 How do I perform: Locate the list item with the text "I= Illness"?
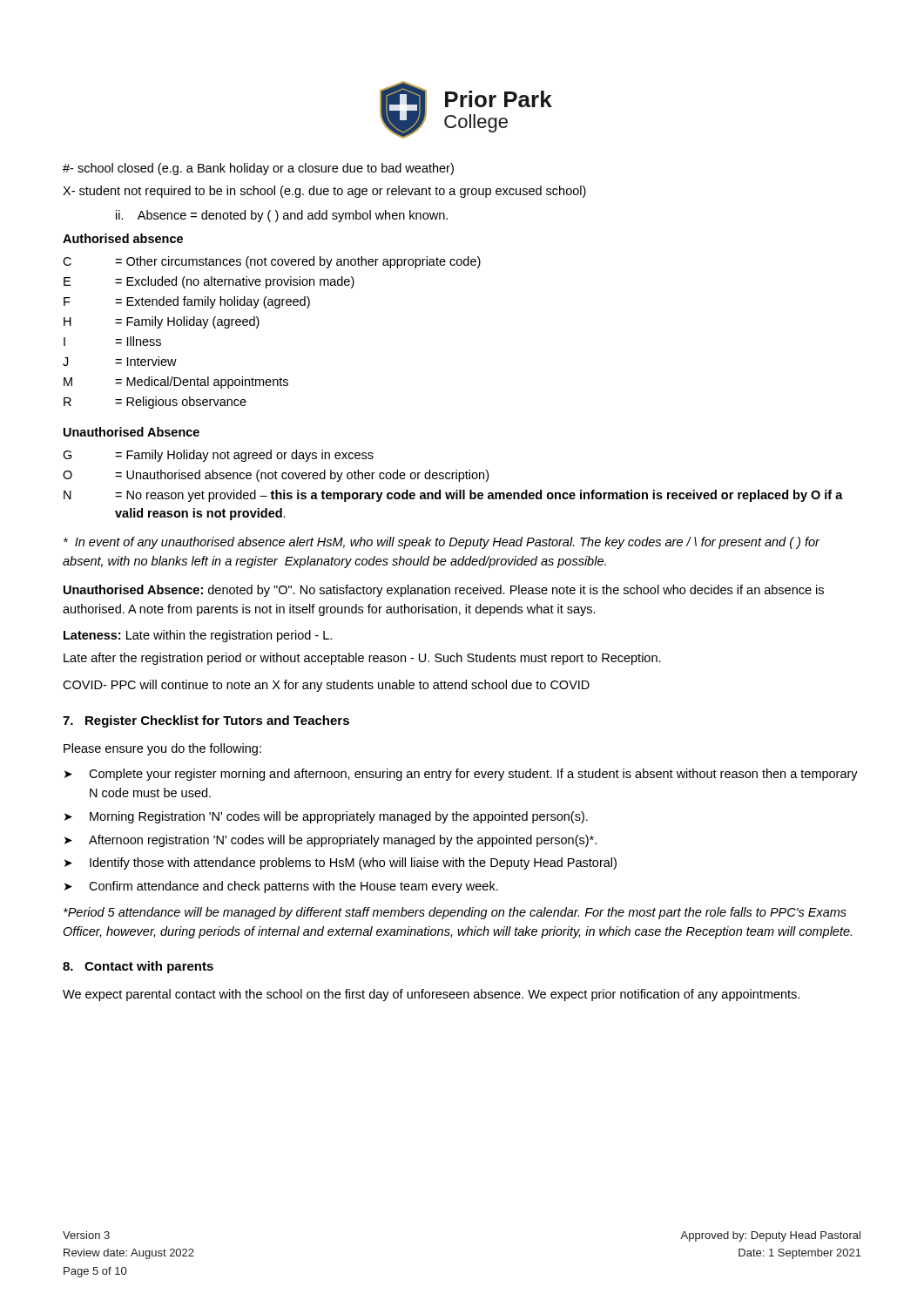tap(112, 341)
